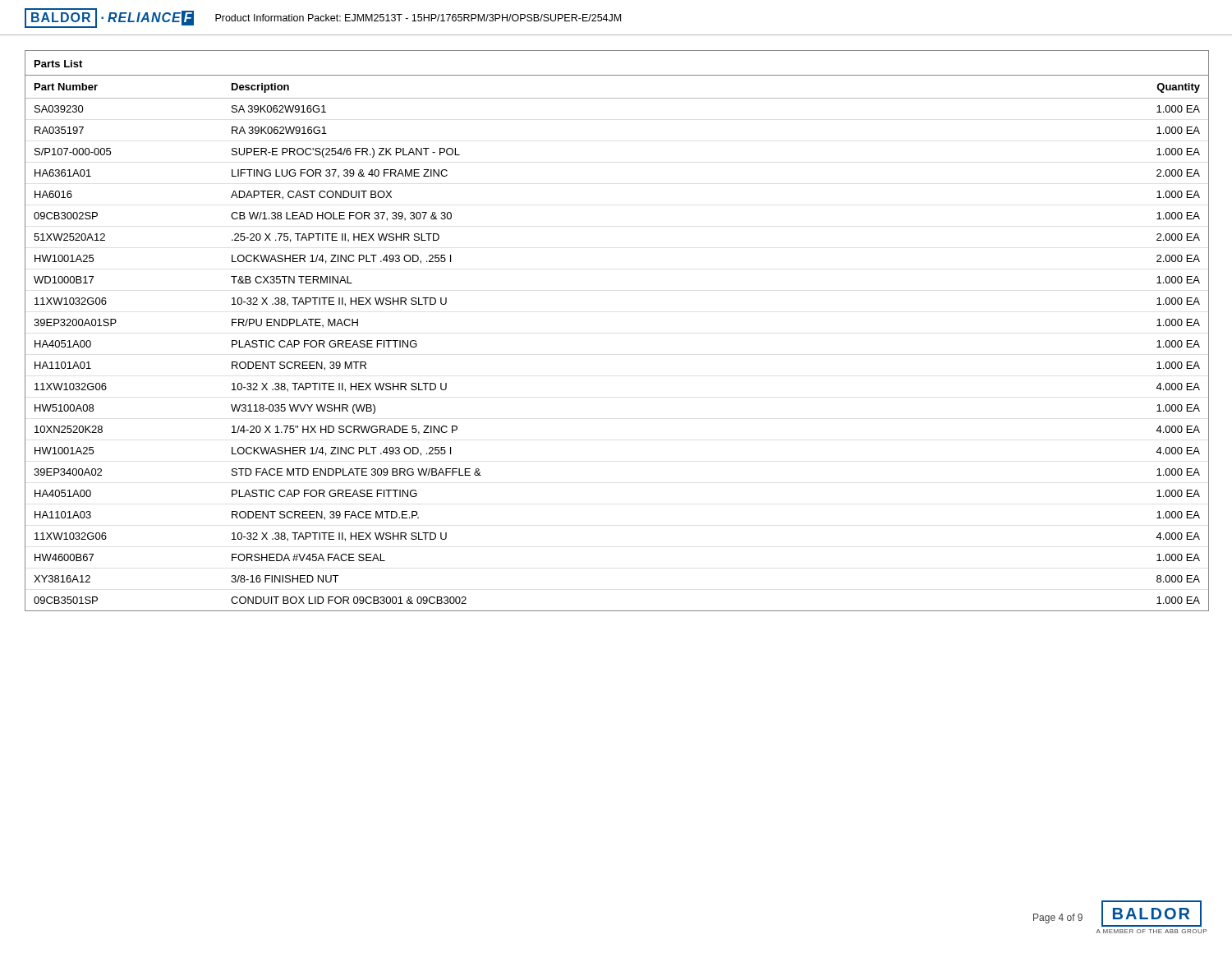Locate the table with the text "1.000 EA"
Screen dimensions: 953x1232
617,330
